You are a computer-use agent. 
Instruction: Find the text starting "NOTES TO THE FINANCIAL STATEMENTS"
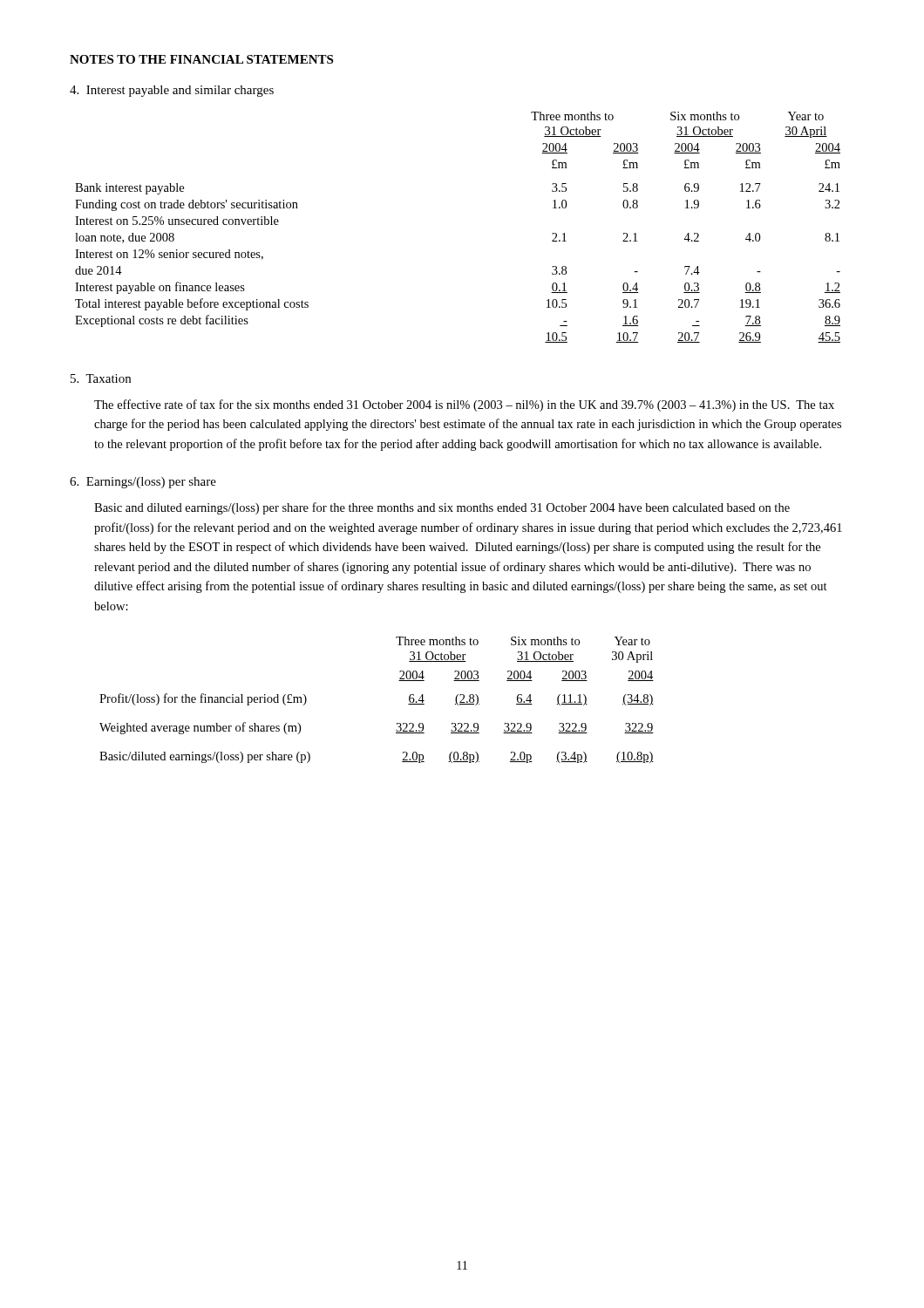pos(202,59)
